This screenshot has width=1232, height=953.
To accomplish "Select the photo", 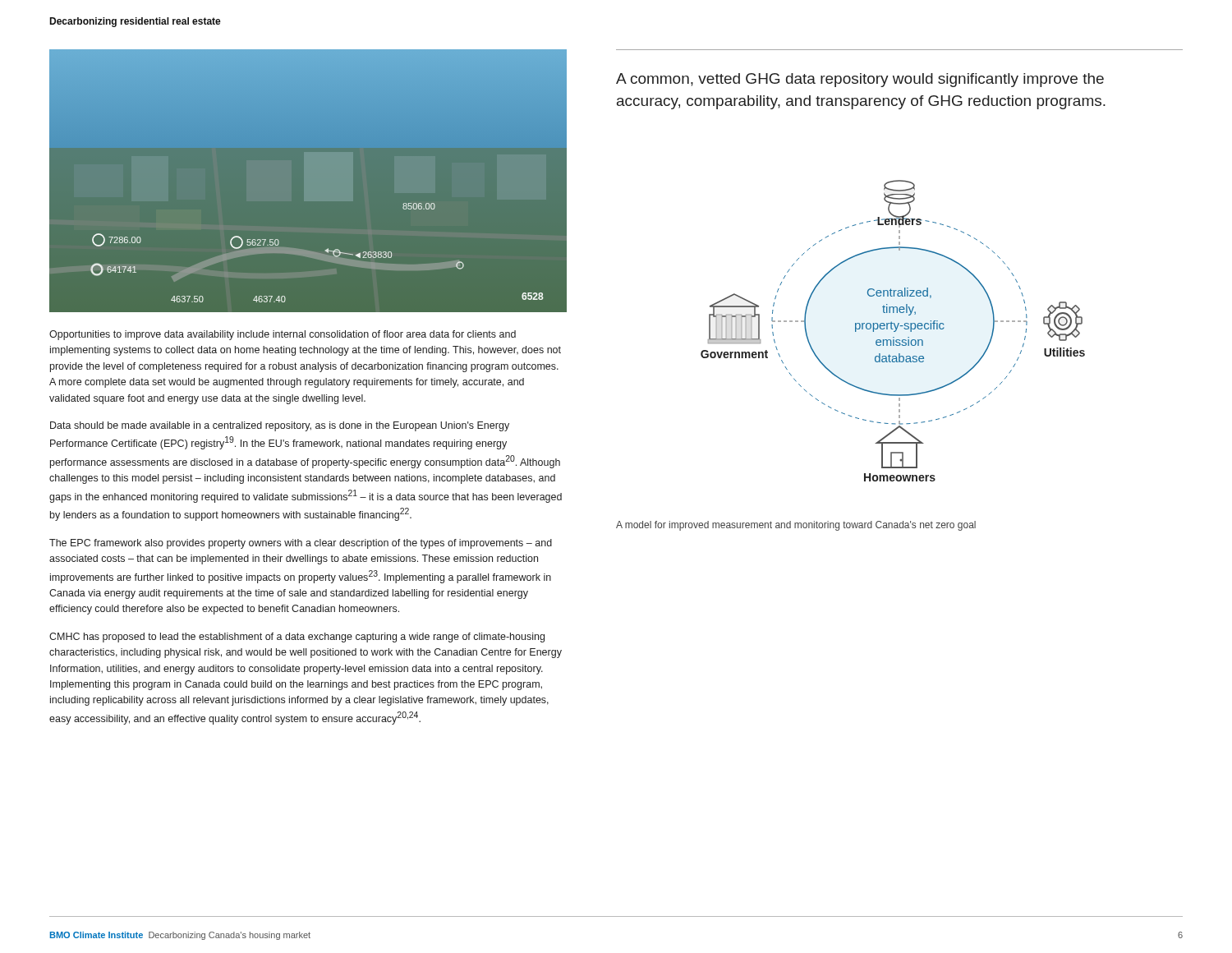I will (x=308, y=181).
